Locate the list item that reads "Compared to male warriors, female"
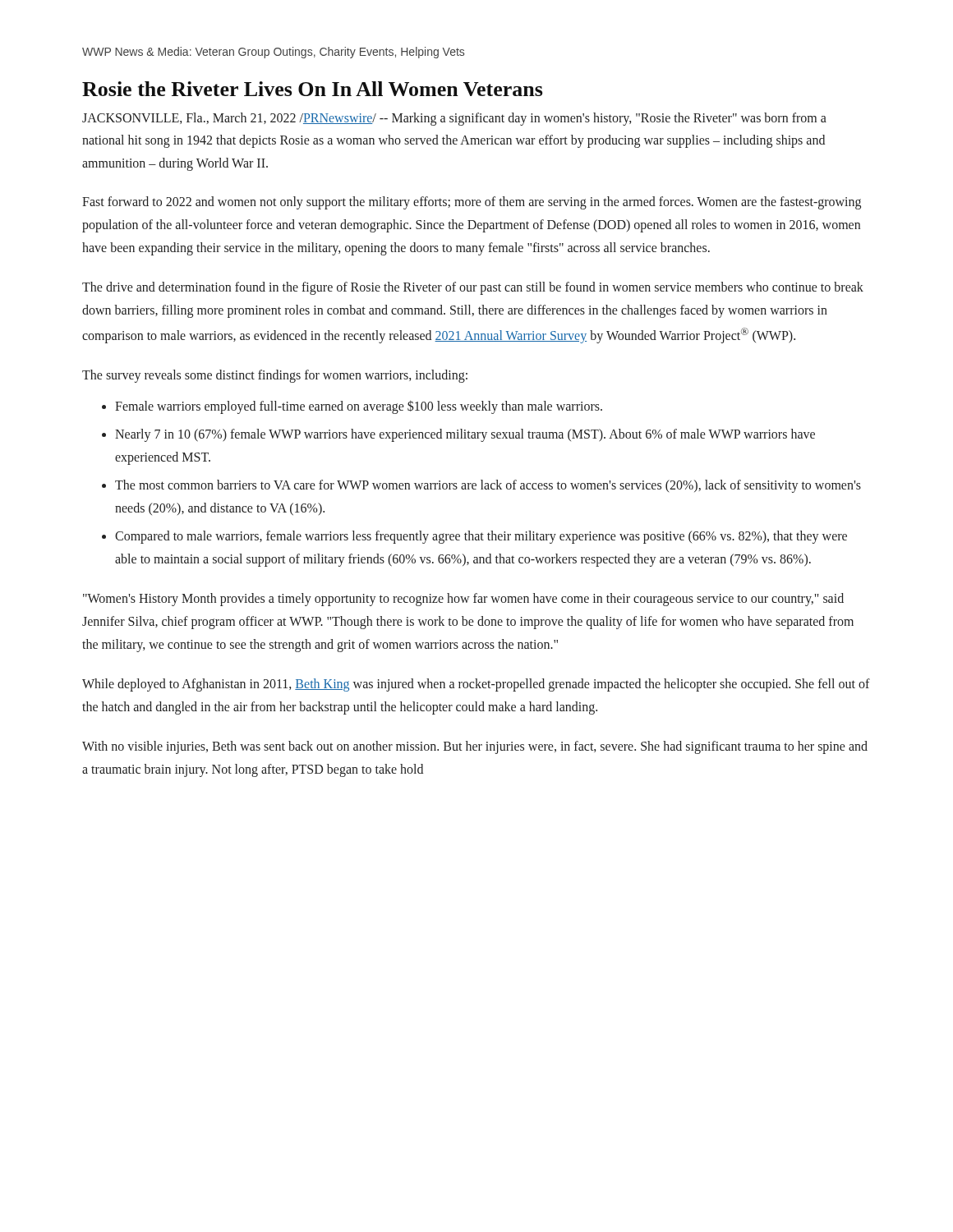953x1232 pixels. click(x=481, y=548)
